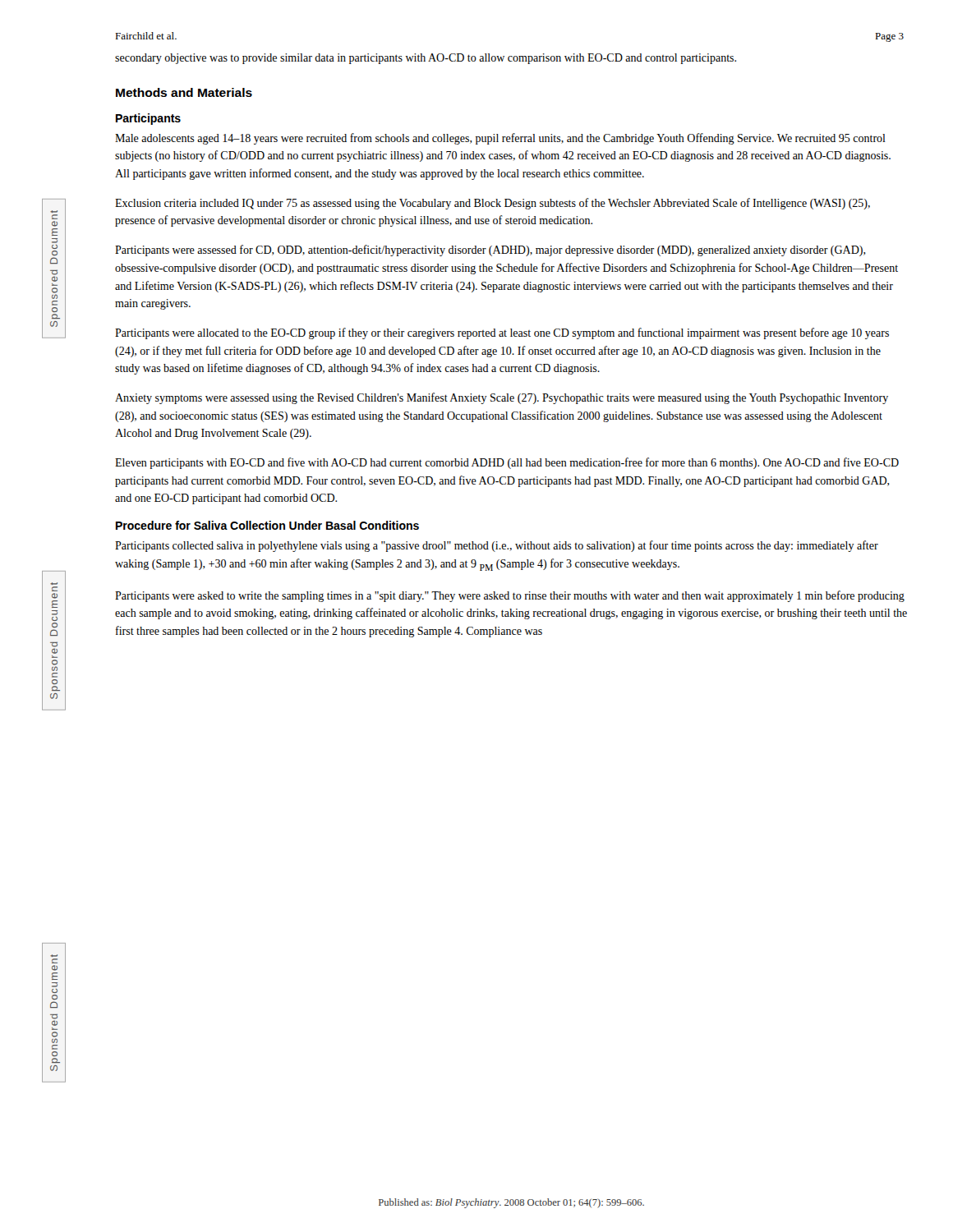The image size is (953, 1232).
Task: Select the element starting "Eleven participants with EO-CD and five with AO-CD"
Action: pyautogui.click(x=507, y=481)
